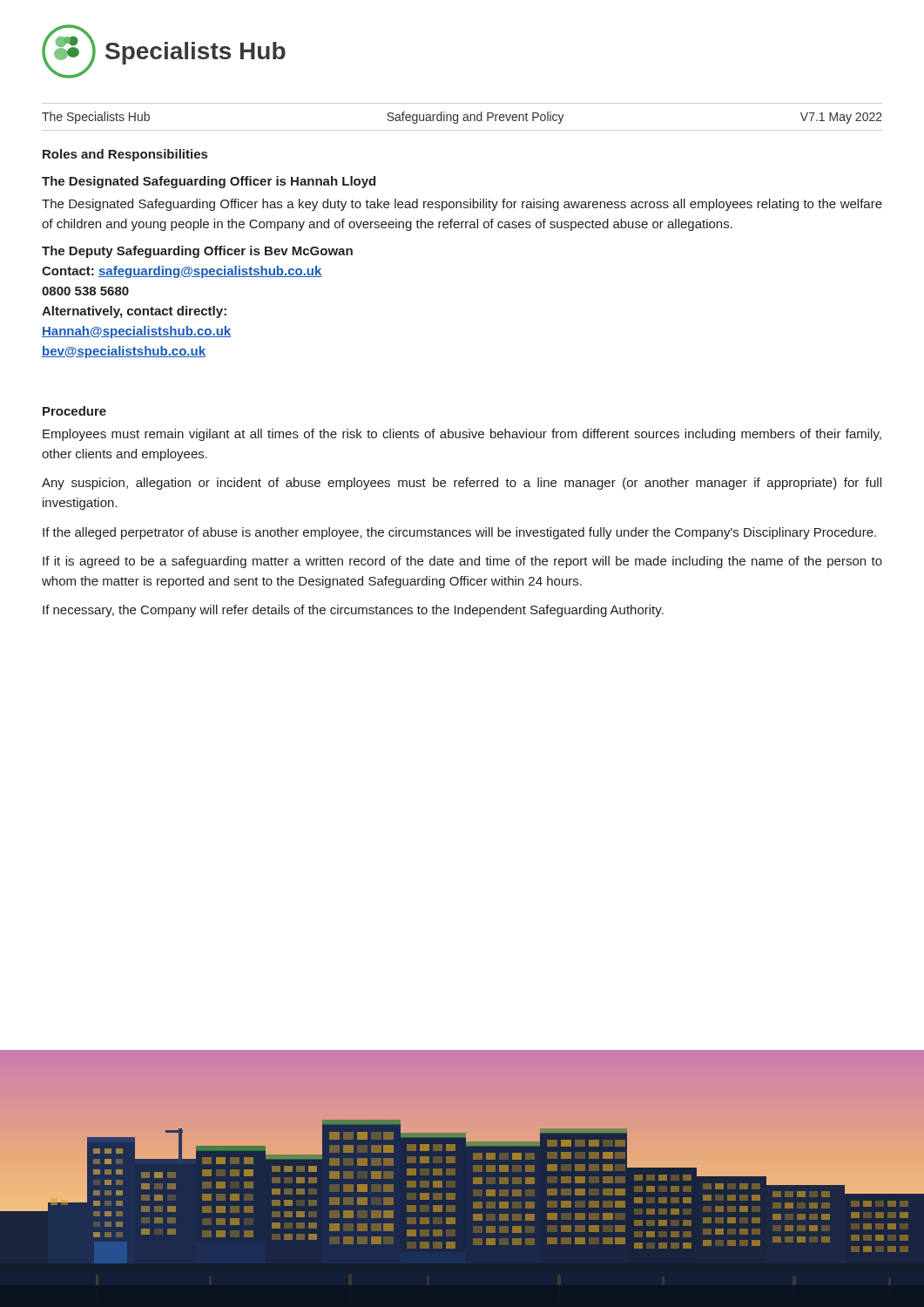The image size is (924, 1307).
Task: Select the text block containing "Employees must remain vigilant at"
Action: click(462, 443)
